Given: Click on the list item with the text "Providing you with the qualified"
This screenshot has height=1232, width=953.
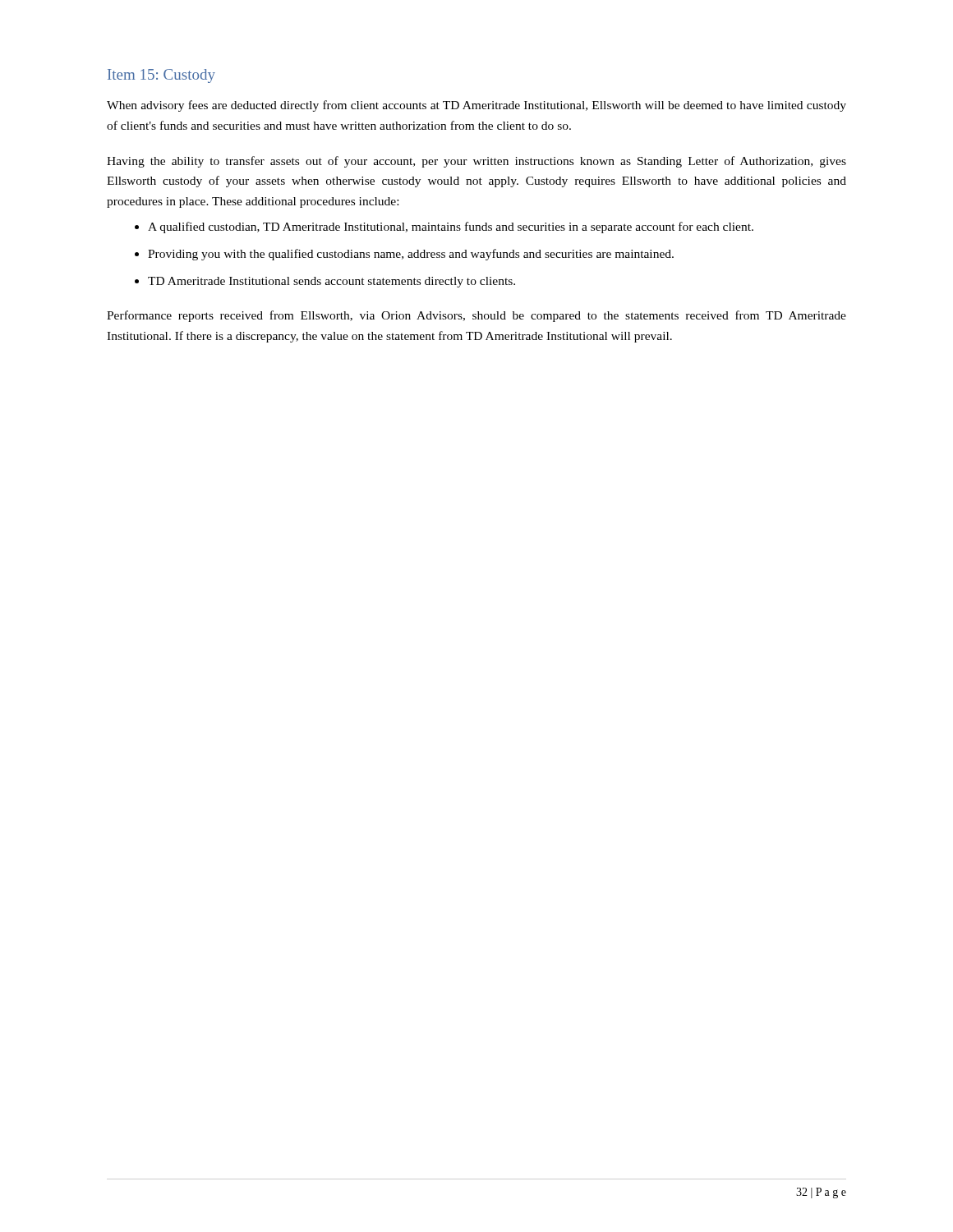Looking at the screenshot, I should click(x=411, y=253).
